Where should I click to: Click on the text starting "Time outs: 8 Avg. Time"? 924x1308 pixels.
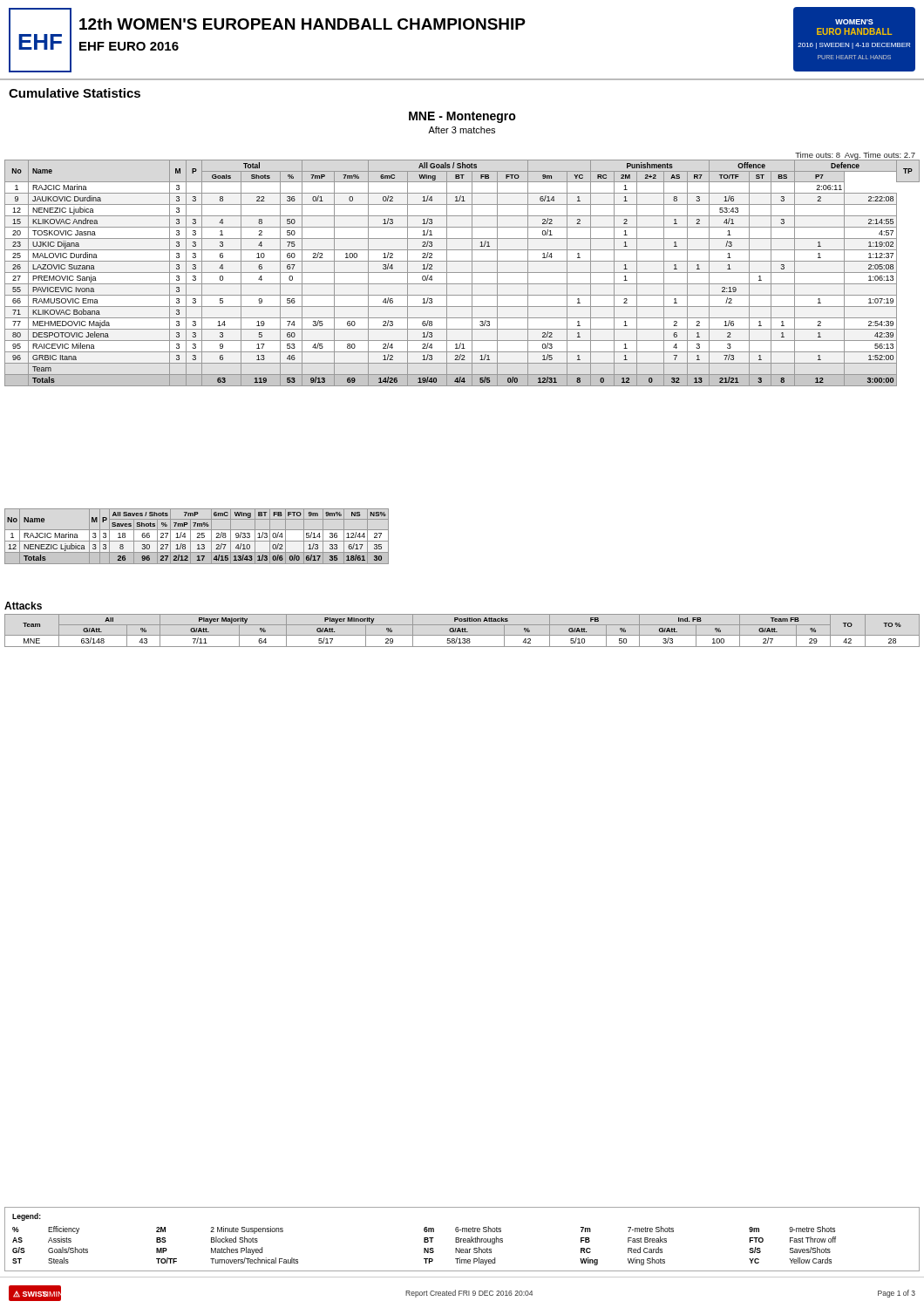[855, 155]
